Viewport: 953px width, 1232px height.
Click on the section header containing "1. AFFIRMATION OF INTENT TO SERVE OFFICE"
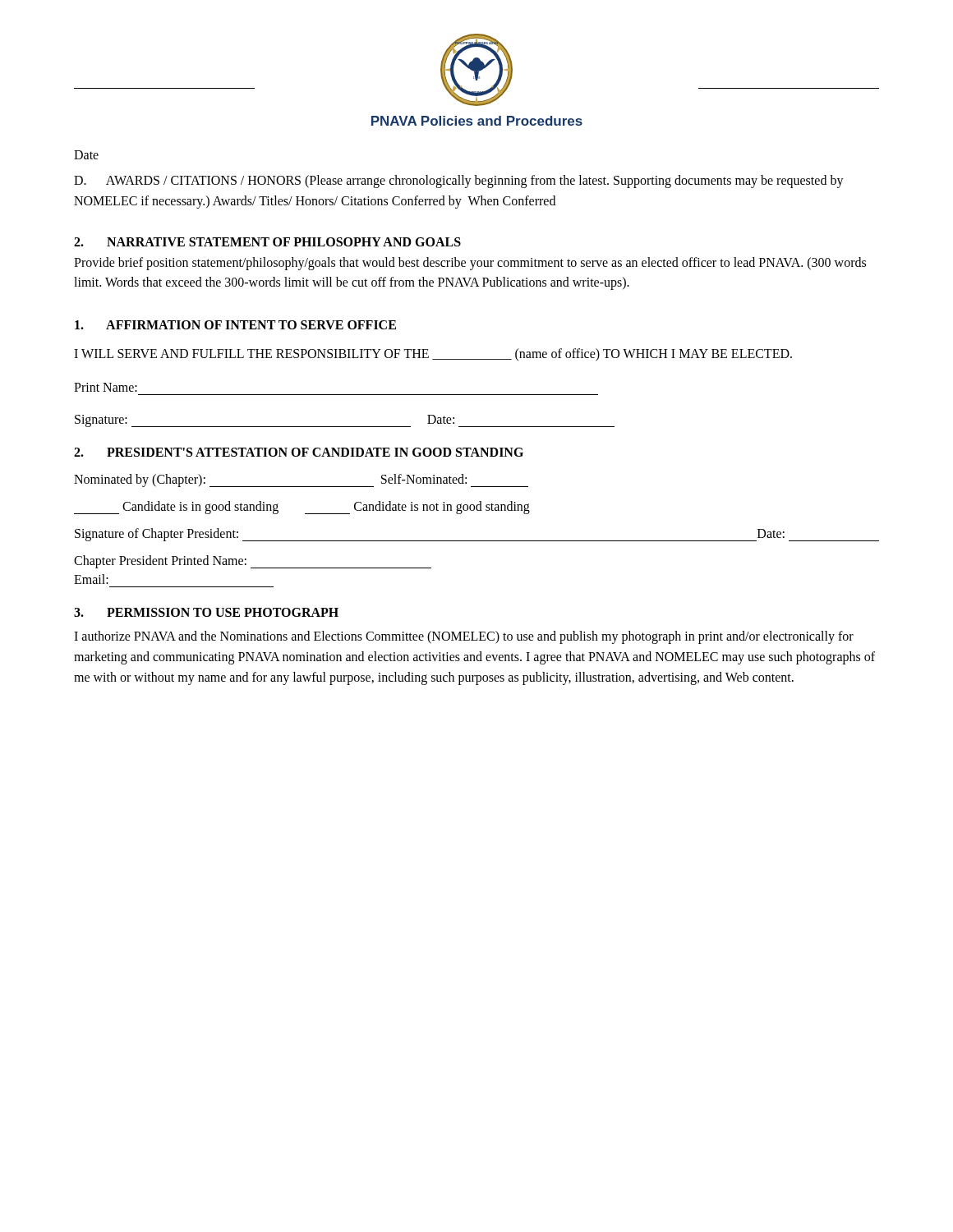235,325
